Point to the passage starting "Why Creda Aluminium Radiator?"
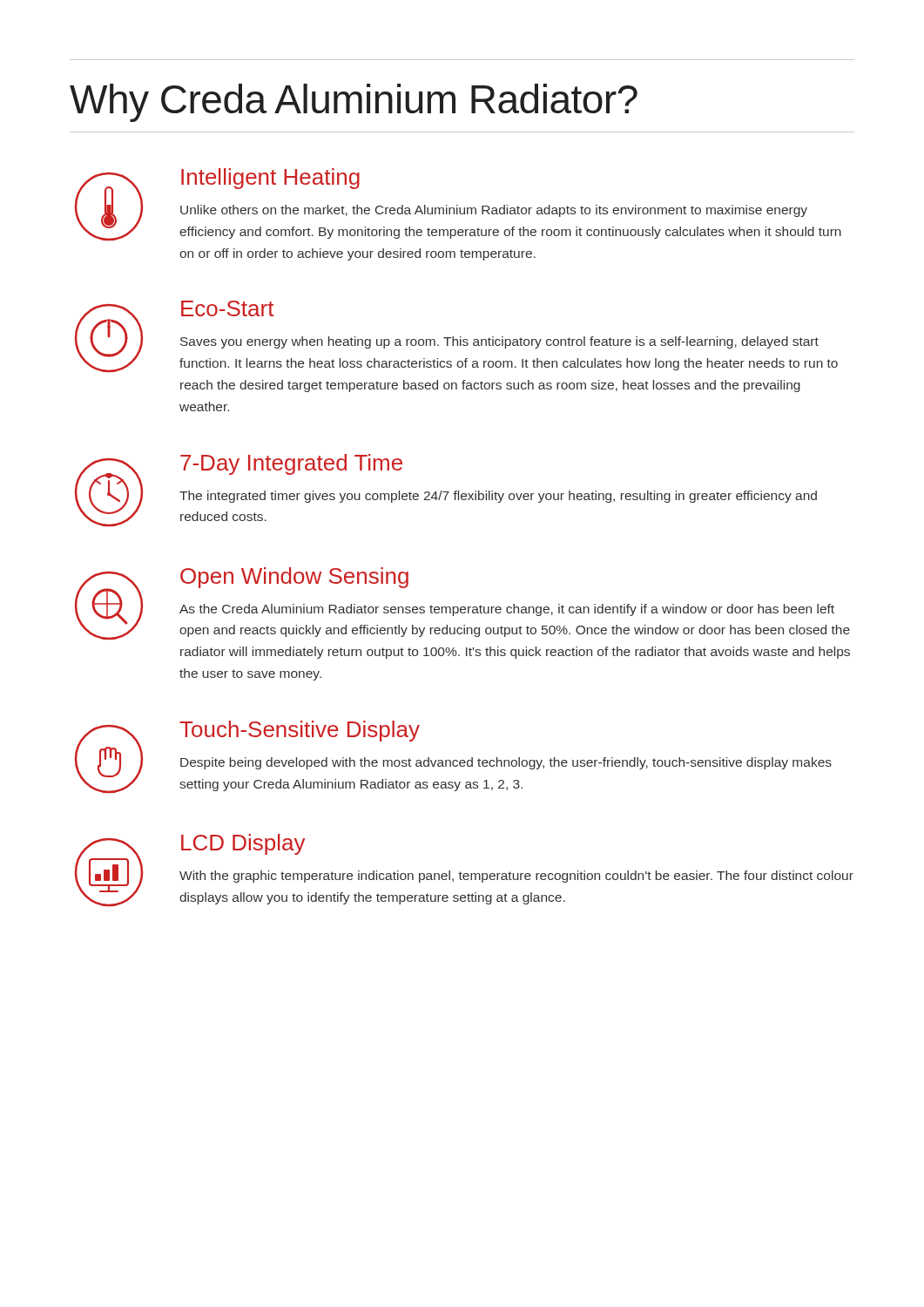Image resolution: width=924 pixels, height=1307 pixels. (462, 99)
